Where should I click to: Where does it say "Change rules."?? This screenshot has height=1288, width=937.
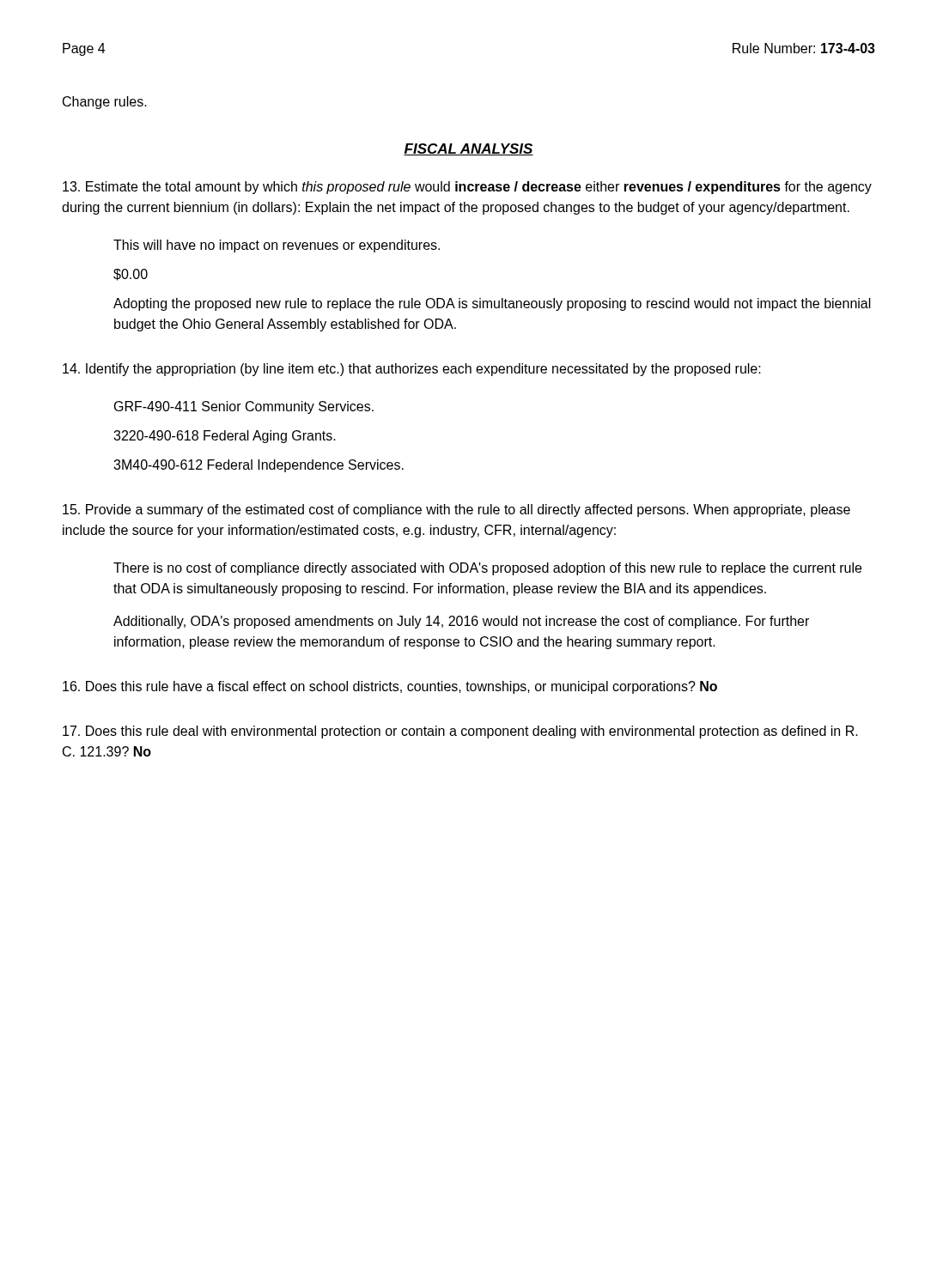tap(105, 102)
